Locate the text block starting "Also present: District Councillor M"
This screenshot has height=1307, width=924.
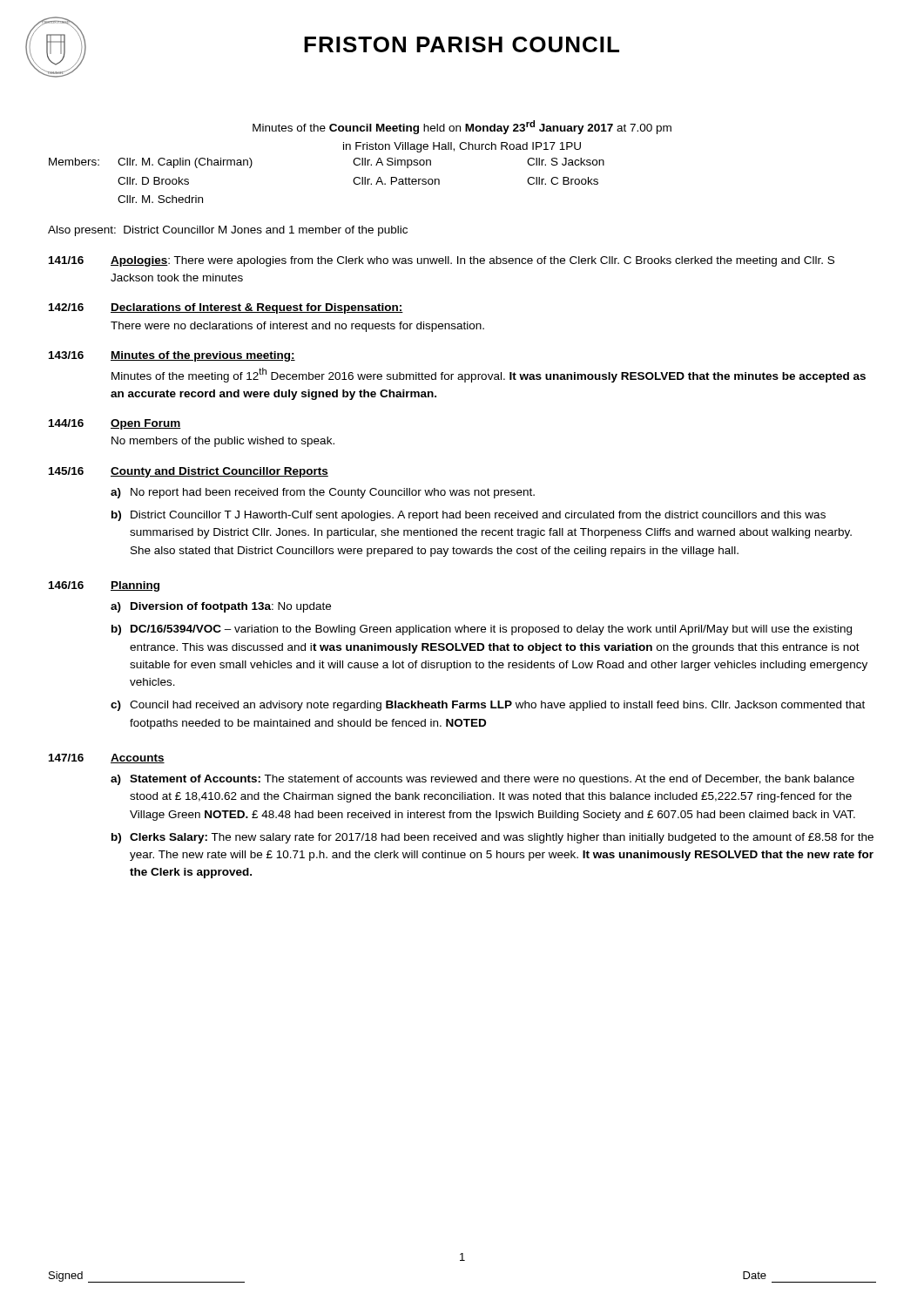tap(228, 229)
